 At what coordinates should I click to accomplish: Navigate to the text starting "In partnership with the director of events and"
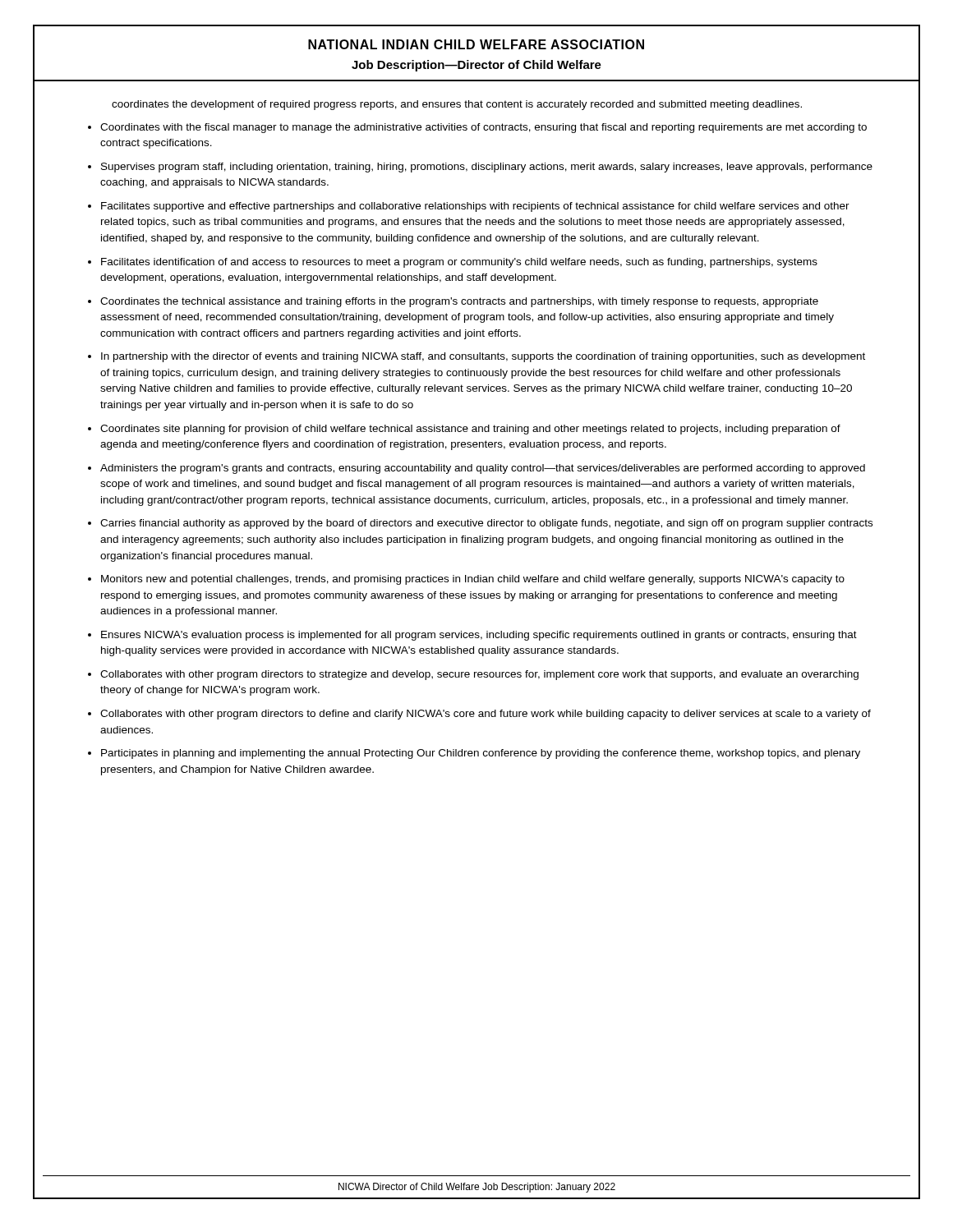point(483,380)
